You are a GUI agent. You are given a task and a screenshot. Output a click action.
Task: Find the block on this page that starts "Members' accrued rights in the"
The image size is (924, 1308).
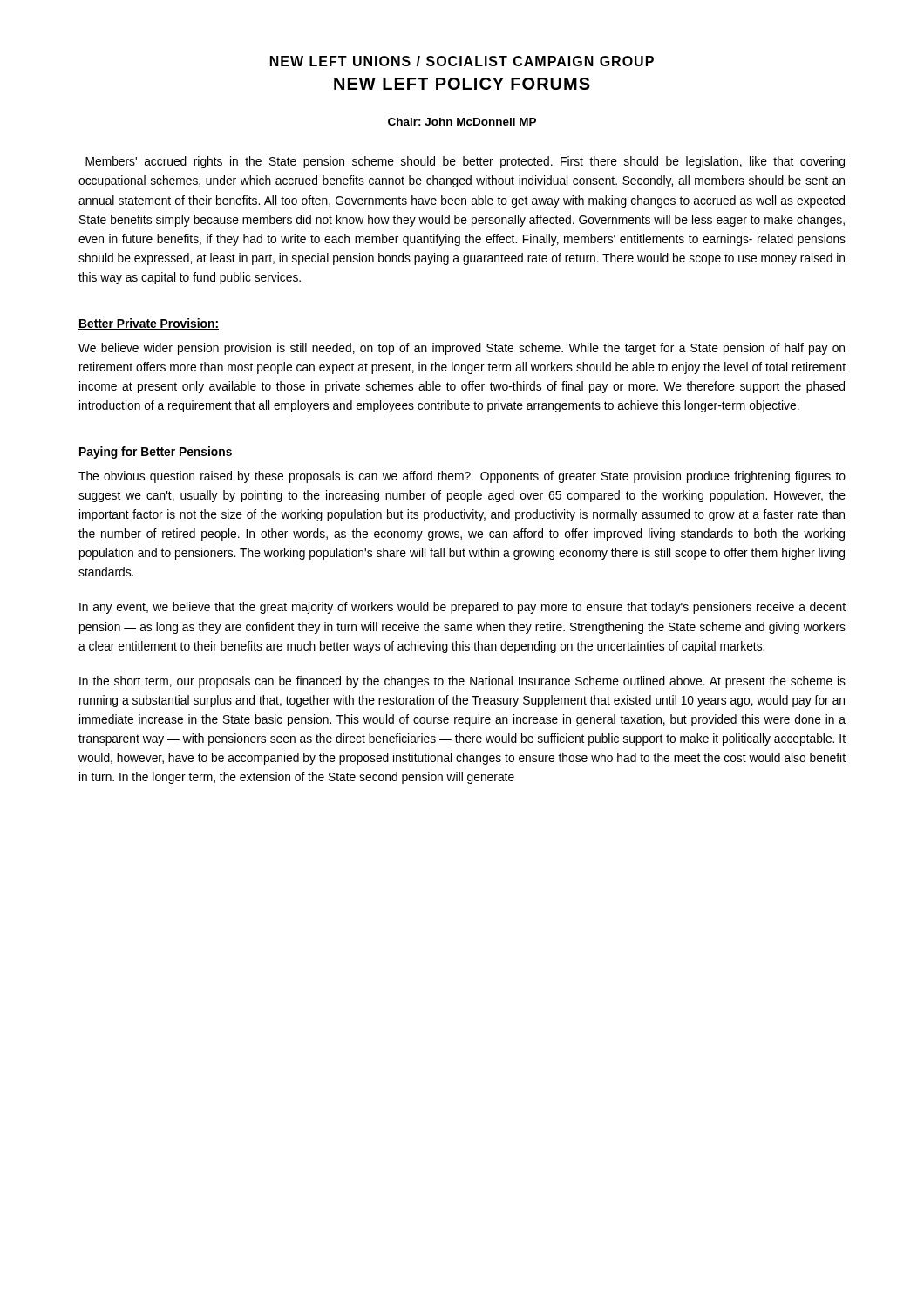pos(462,220)
